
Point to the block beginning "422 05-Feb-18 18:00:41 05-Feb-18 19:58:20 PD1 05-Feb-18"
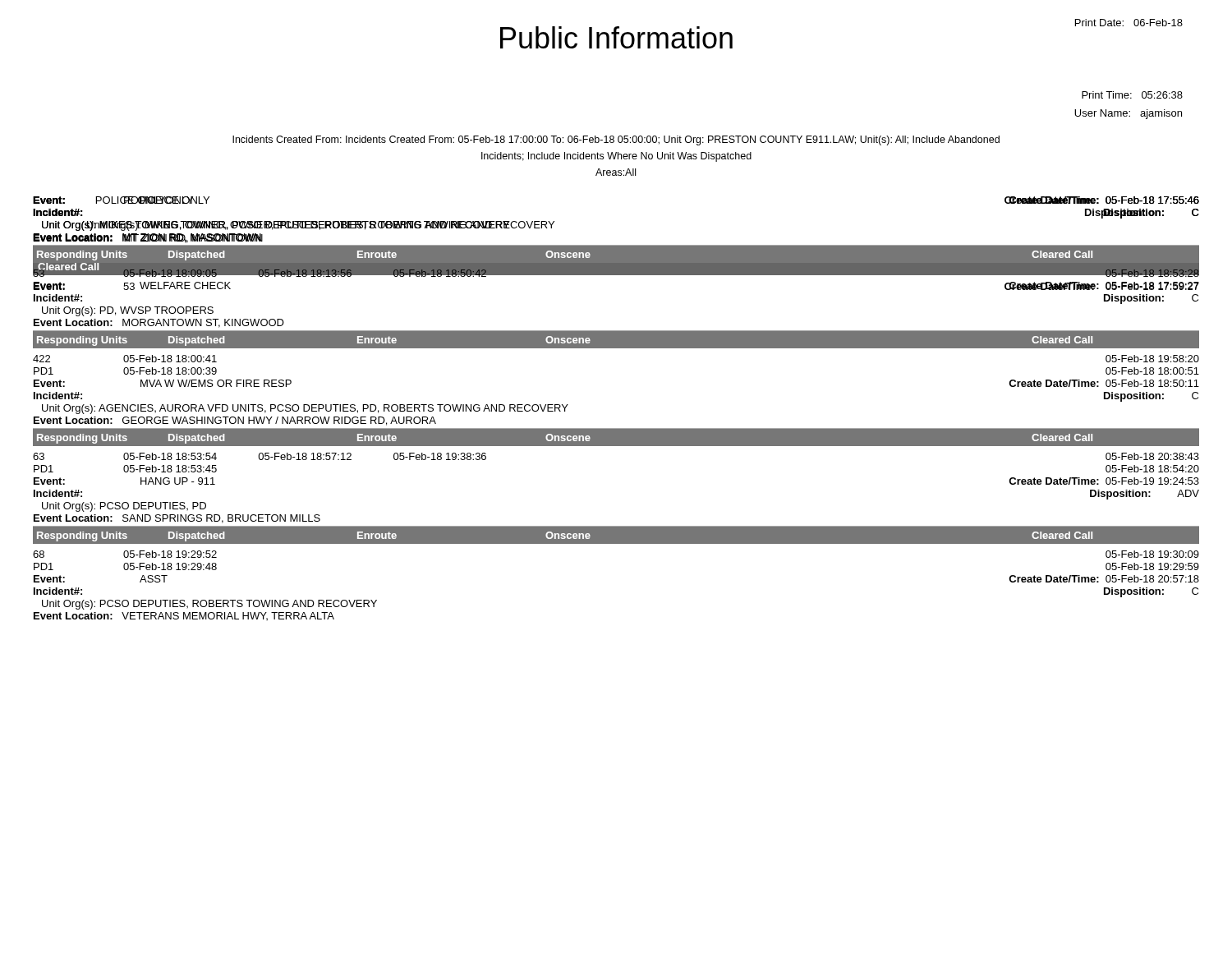tap(42, 359)
